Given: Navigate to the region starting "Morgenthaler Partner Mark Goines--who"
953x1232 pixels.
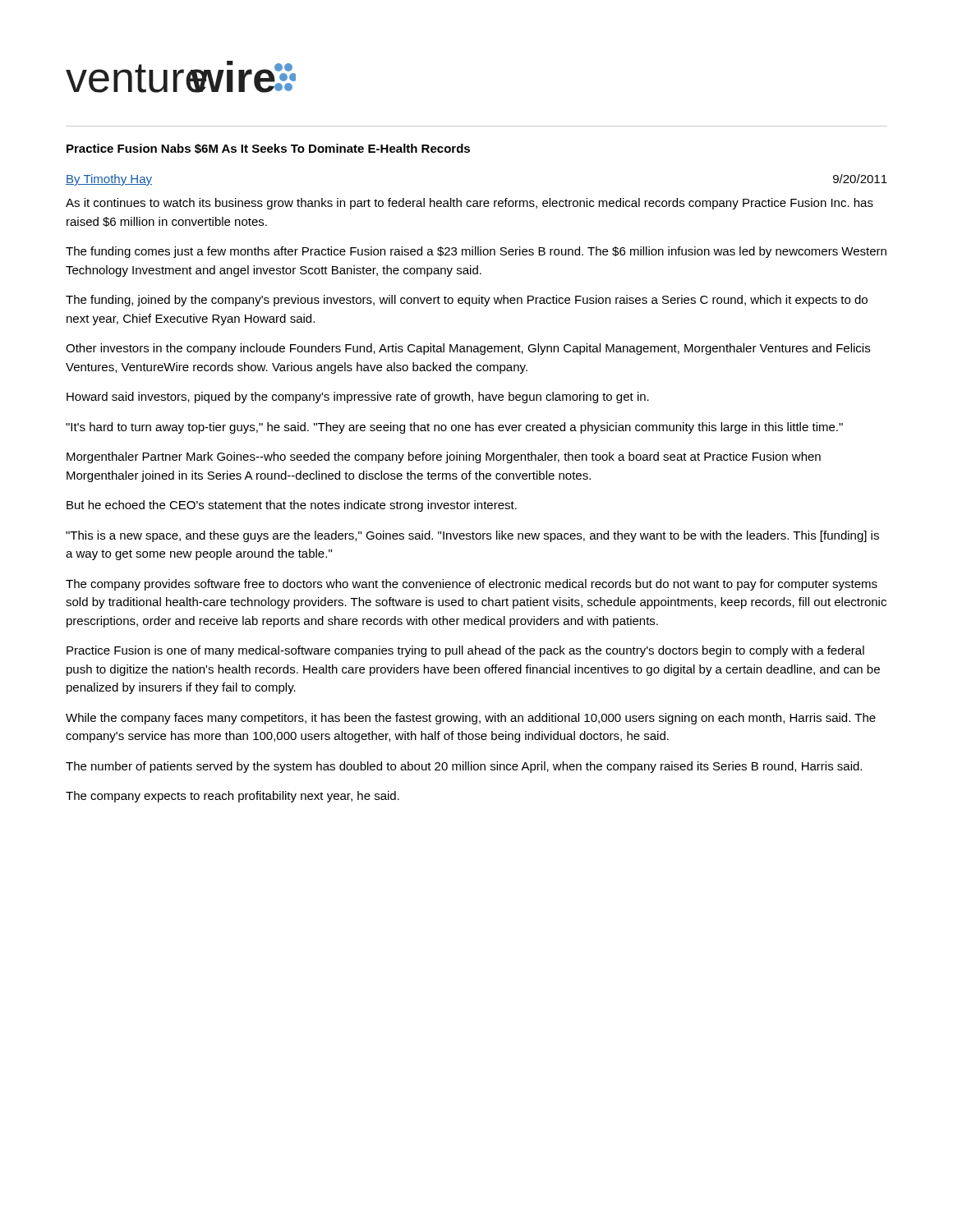Looking at the screenshot, I should point(444,466).
